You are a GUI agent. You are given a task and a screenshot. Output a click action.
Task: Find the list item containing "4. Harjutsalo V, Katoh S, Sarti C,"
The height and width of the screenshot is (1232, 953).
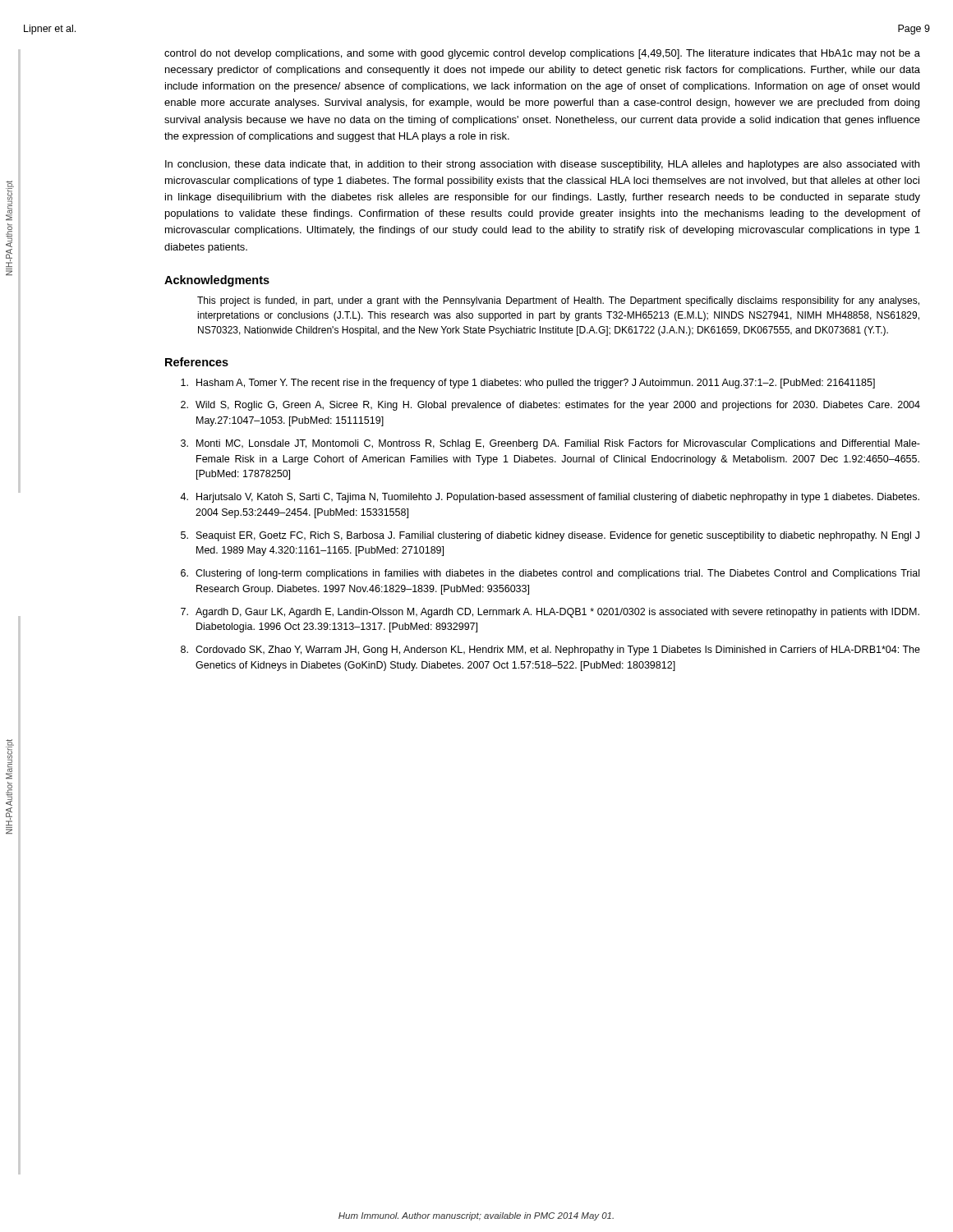pos(542,505)
